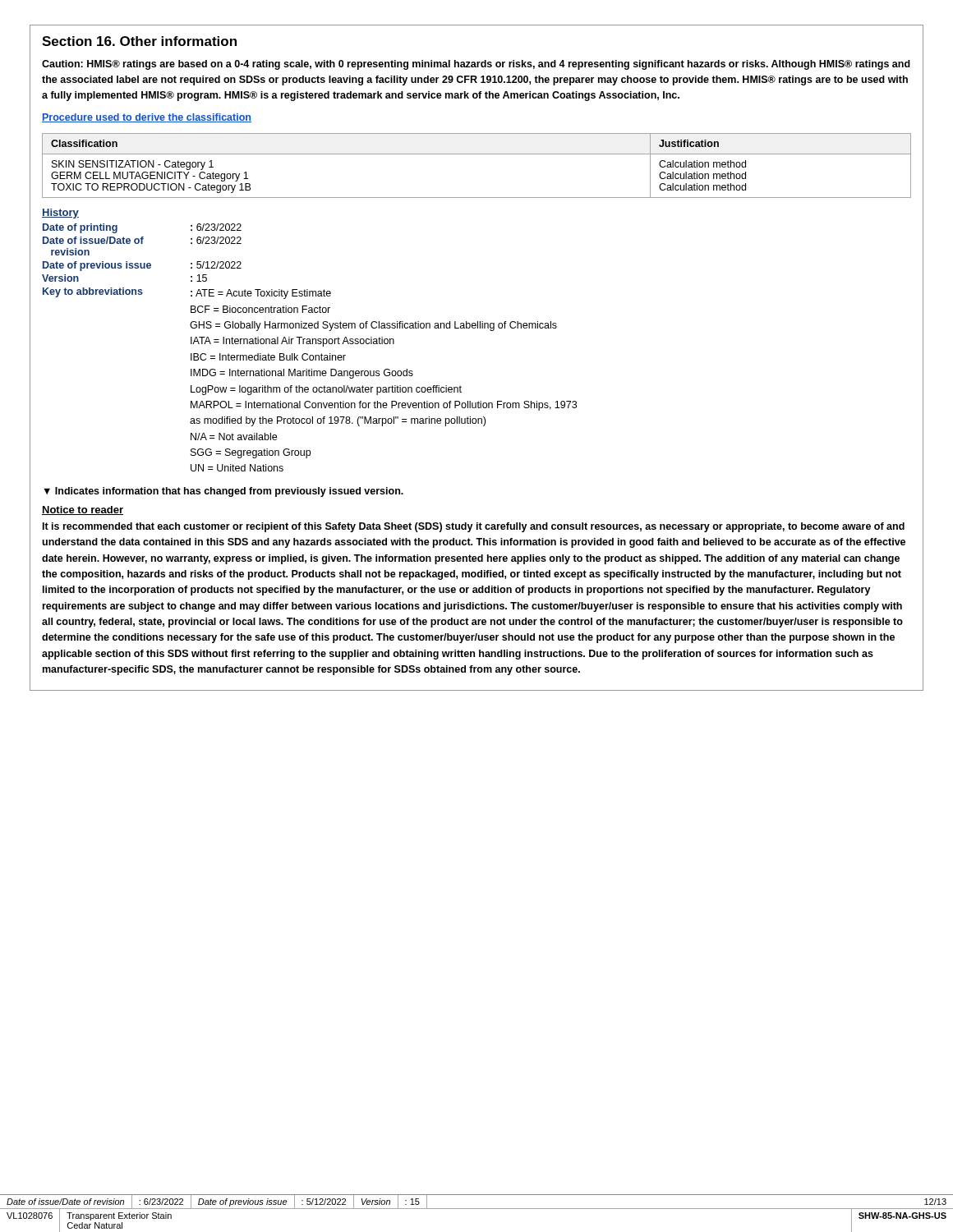The height and width of the screenshot is (1232, 953).
Task: Find the block on this page that starts "Caution: HMIS® ratings are based on"
Action: click(x=476, y=79)
